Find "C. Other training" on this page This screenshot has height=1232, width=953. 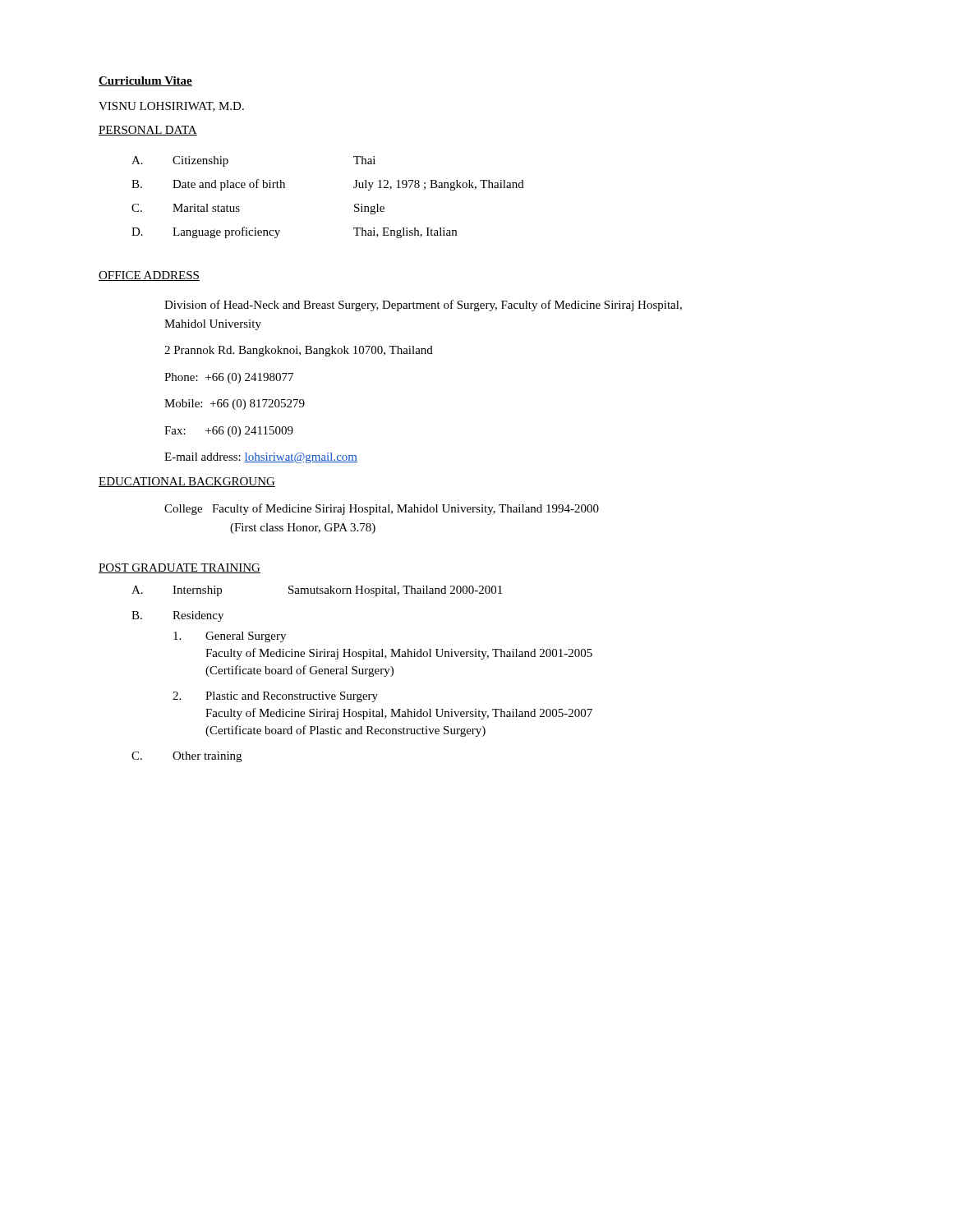click(187, 756)
